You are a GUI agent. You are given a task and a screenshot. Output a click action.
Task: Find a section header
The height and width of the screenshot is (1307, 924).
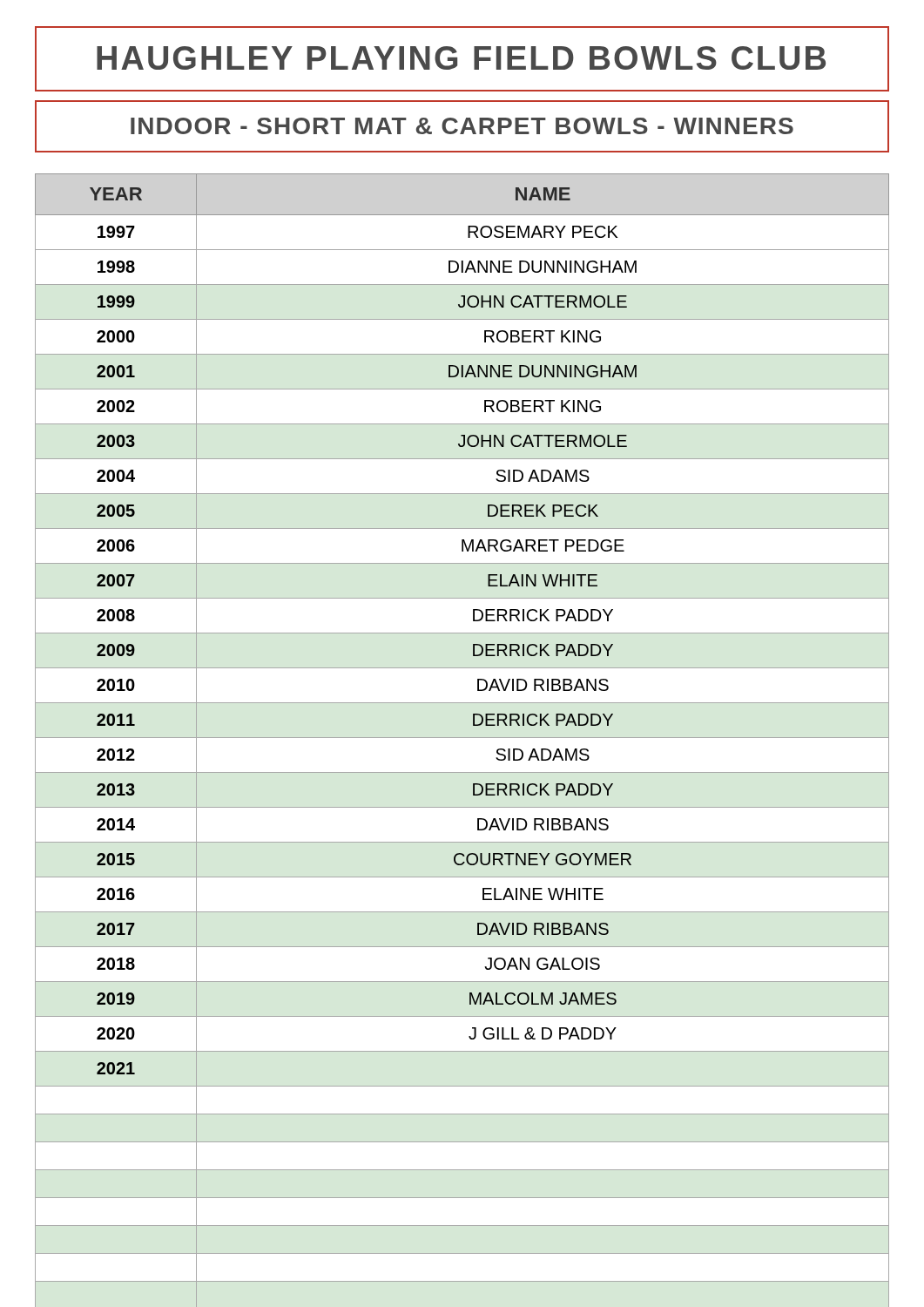462,126
